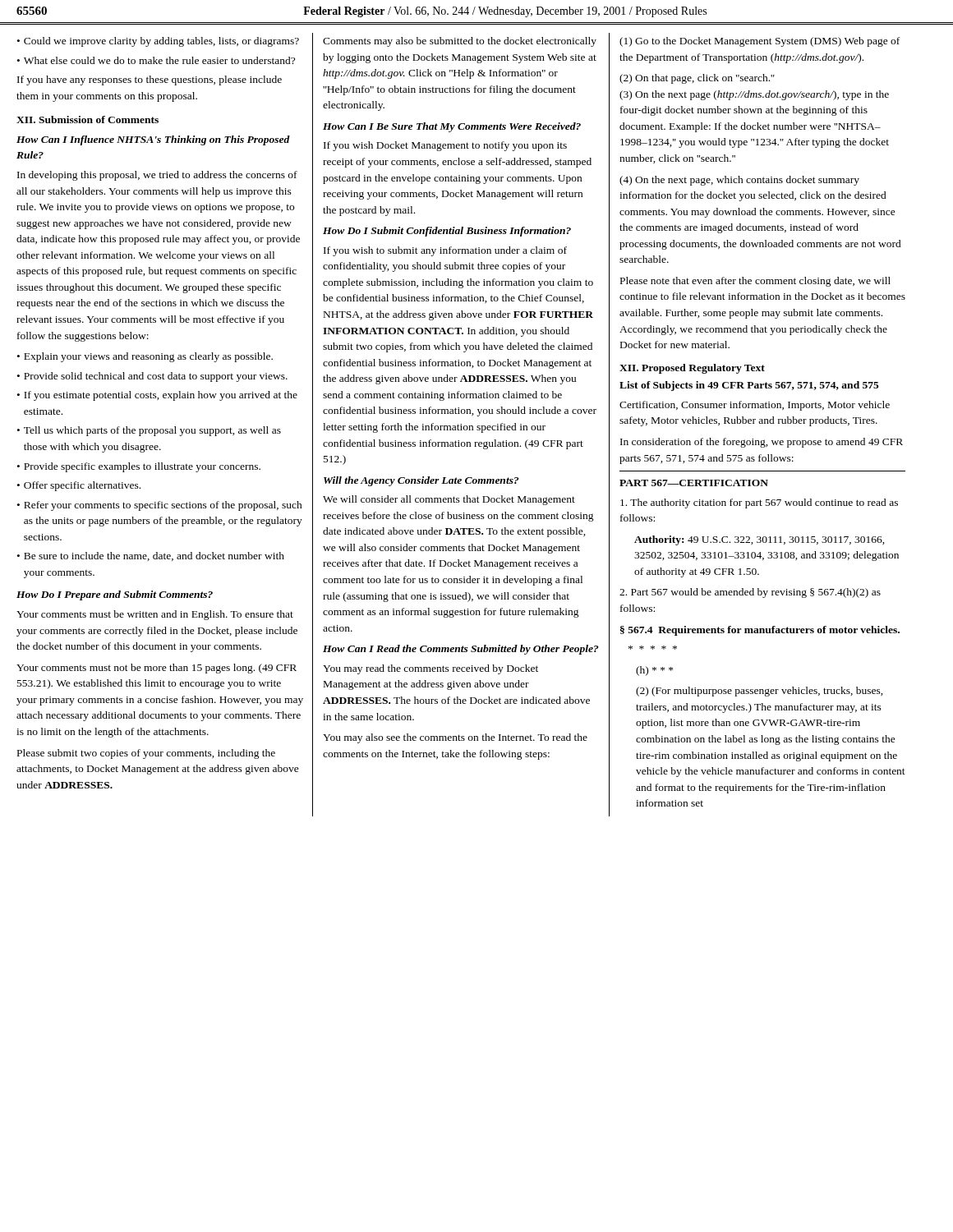Select the element starting "* * * * (h) *"
Image resolution: width=953 pixels, height=1232 pixels.
[x=766, y=726]
